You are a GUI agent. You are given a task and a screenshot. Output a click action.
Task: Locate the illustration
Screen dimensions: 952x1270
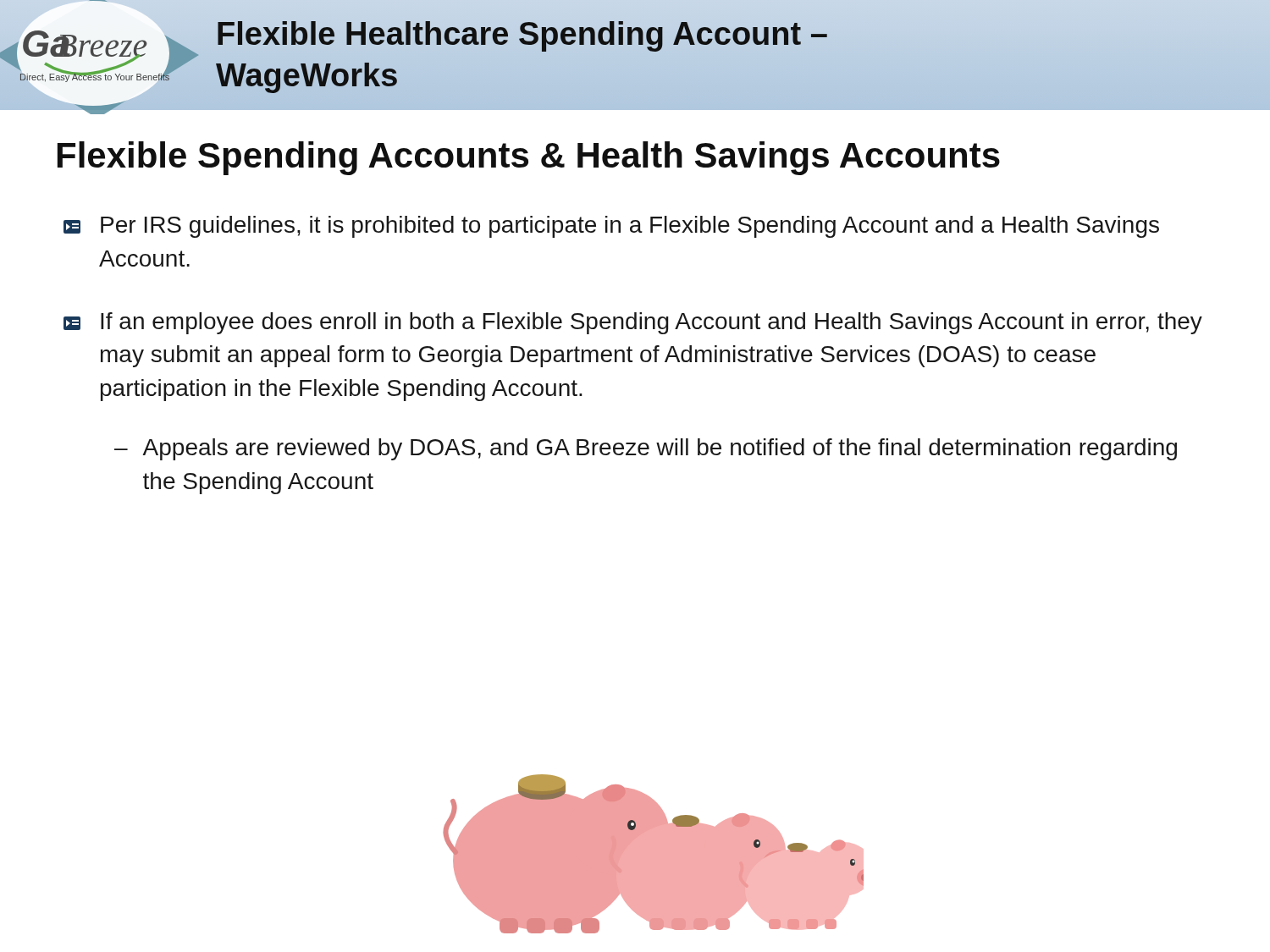[635, 810]
